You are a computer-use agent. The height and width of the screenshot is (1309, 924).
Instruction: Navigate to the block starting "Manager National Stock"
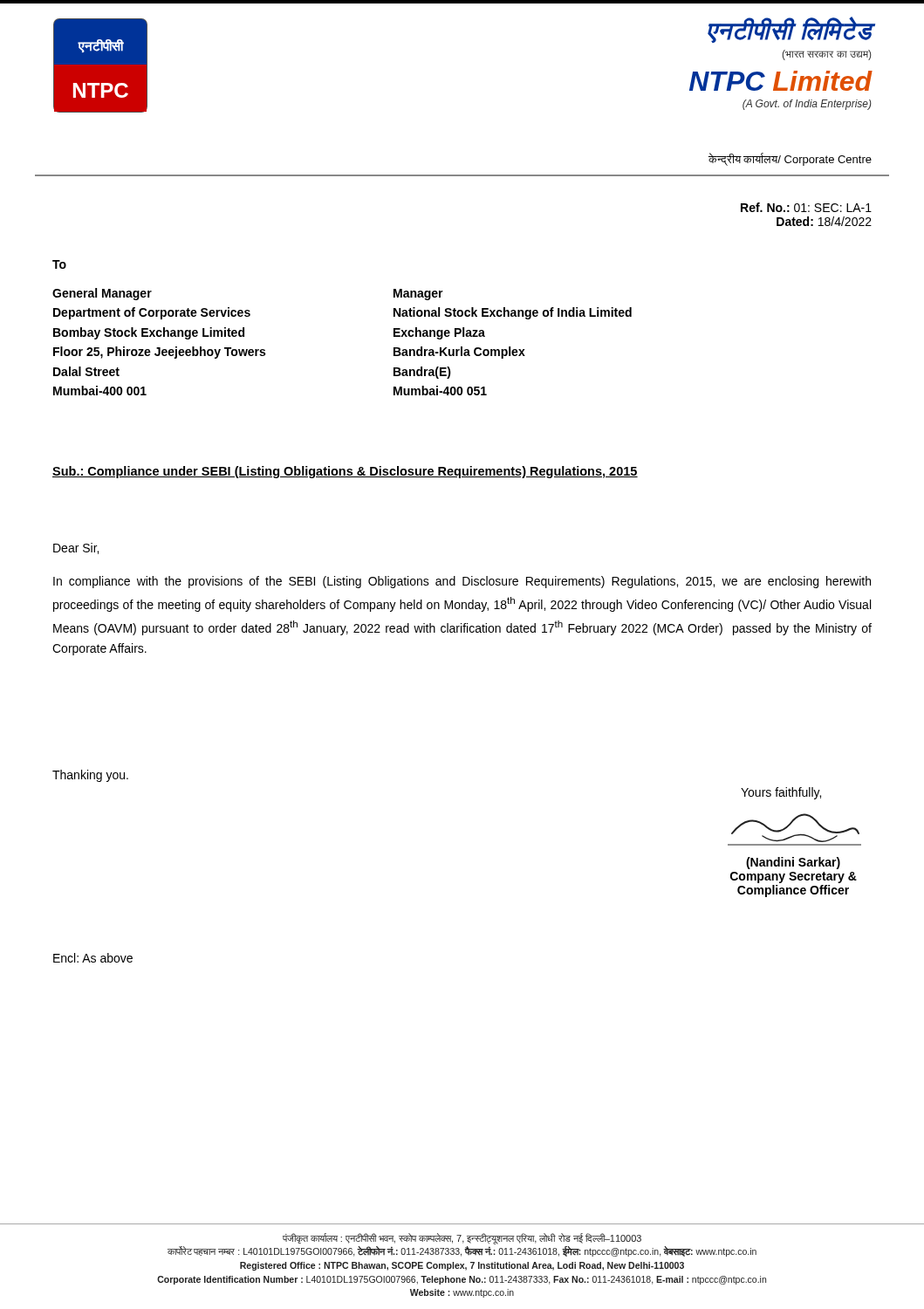coord(512,342)
